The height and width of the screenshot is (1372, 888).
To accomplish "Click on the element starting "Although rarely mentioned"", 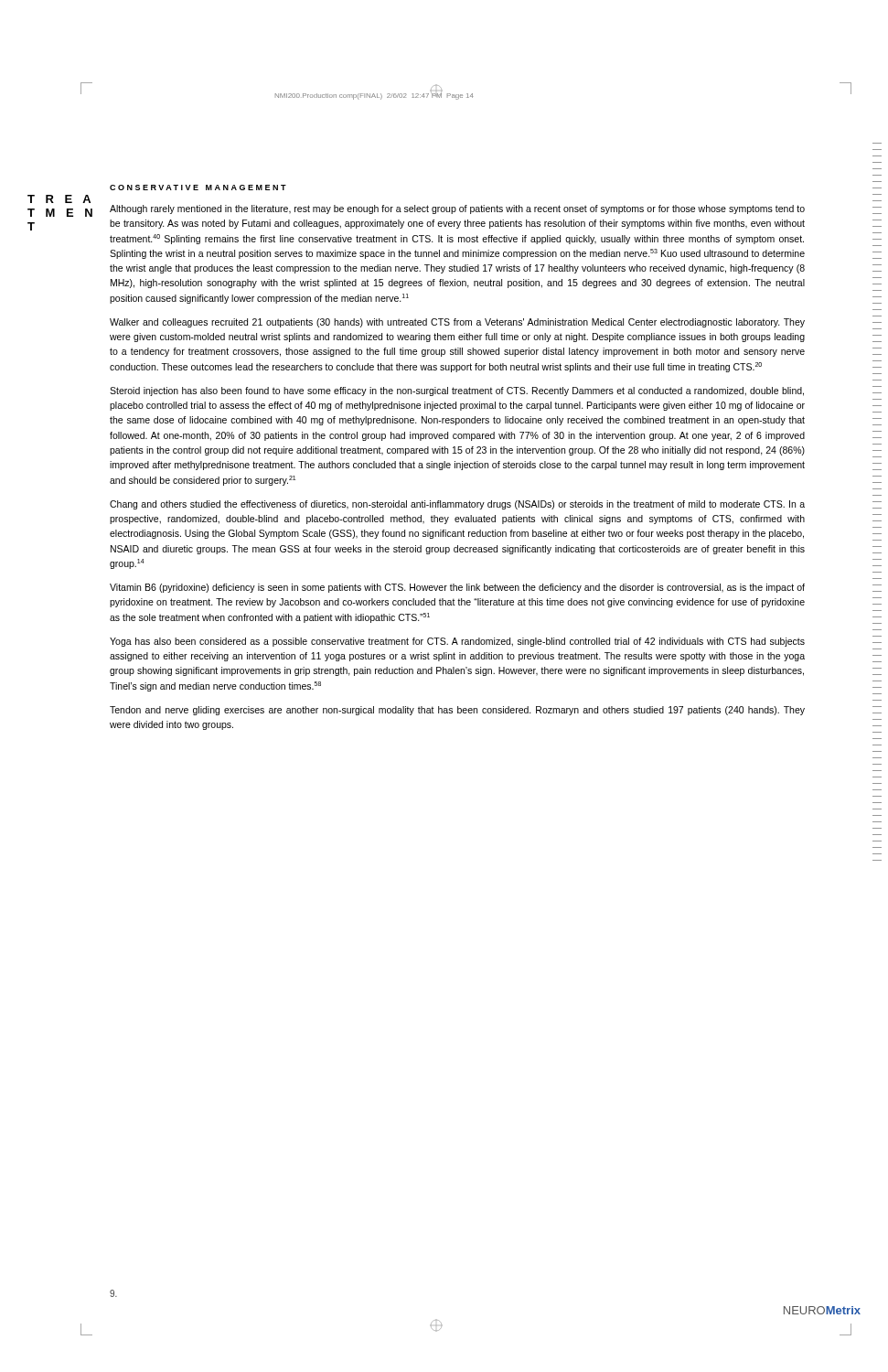I will [x=457, y=253].
